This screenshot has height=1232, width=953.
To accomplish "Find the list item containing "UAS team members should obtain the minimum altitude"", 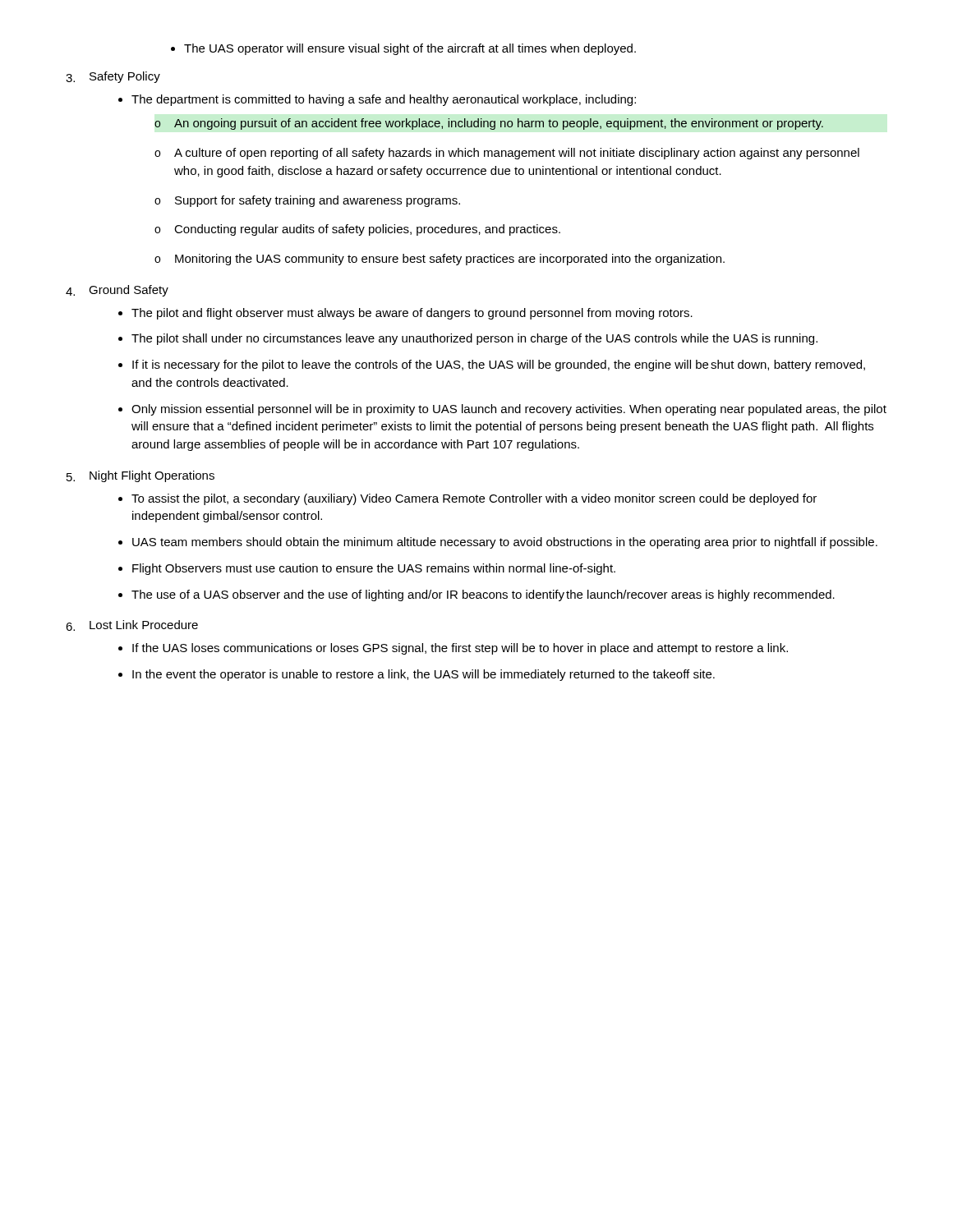I will (x=505, y=542).
